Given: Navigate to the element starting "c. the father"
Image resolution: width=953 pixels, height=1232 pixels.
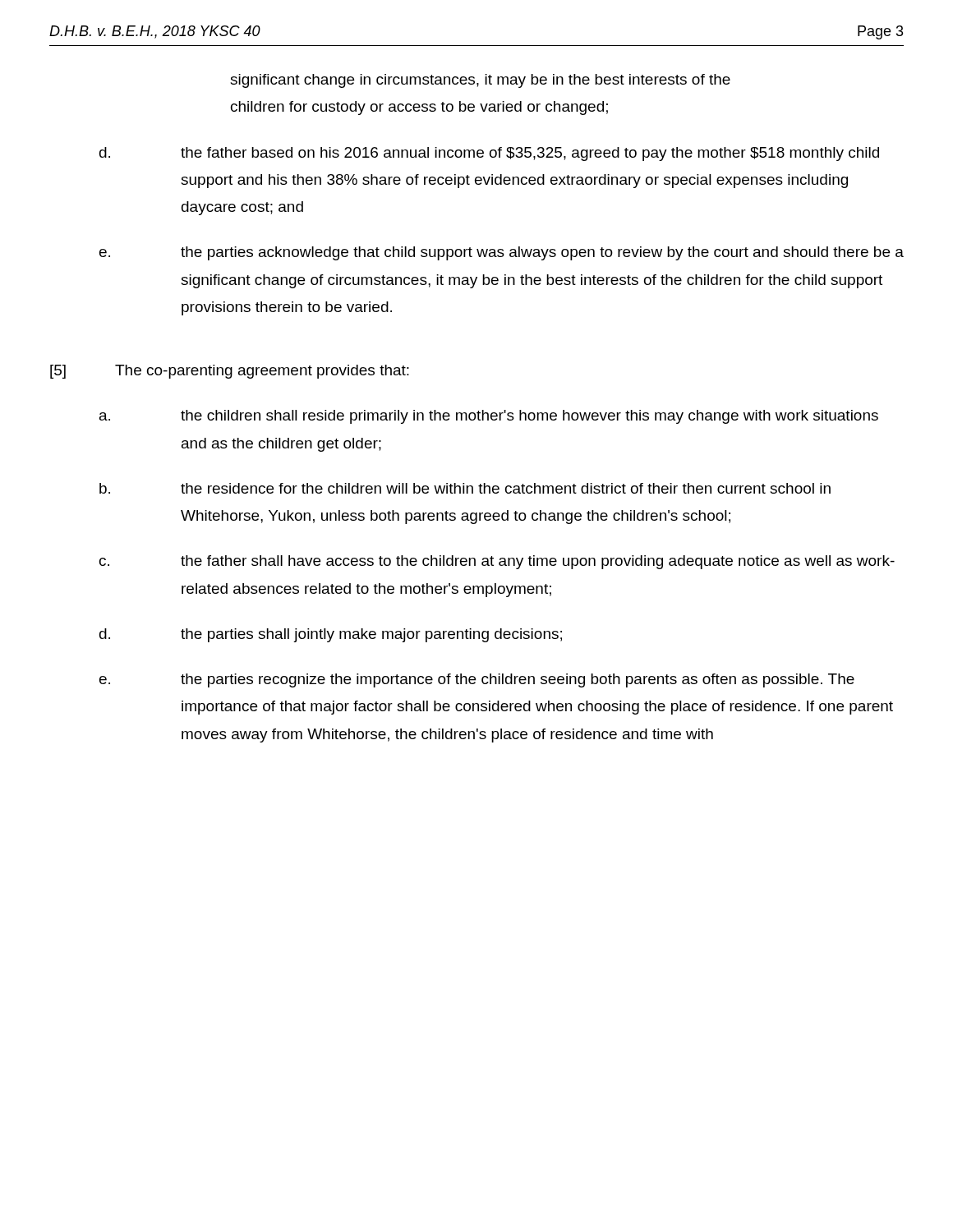Looking at the screenshot, I should click(x=476, y=575).
